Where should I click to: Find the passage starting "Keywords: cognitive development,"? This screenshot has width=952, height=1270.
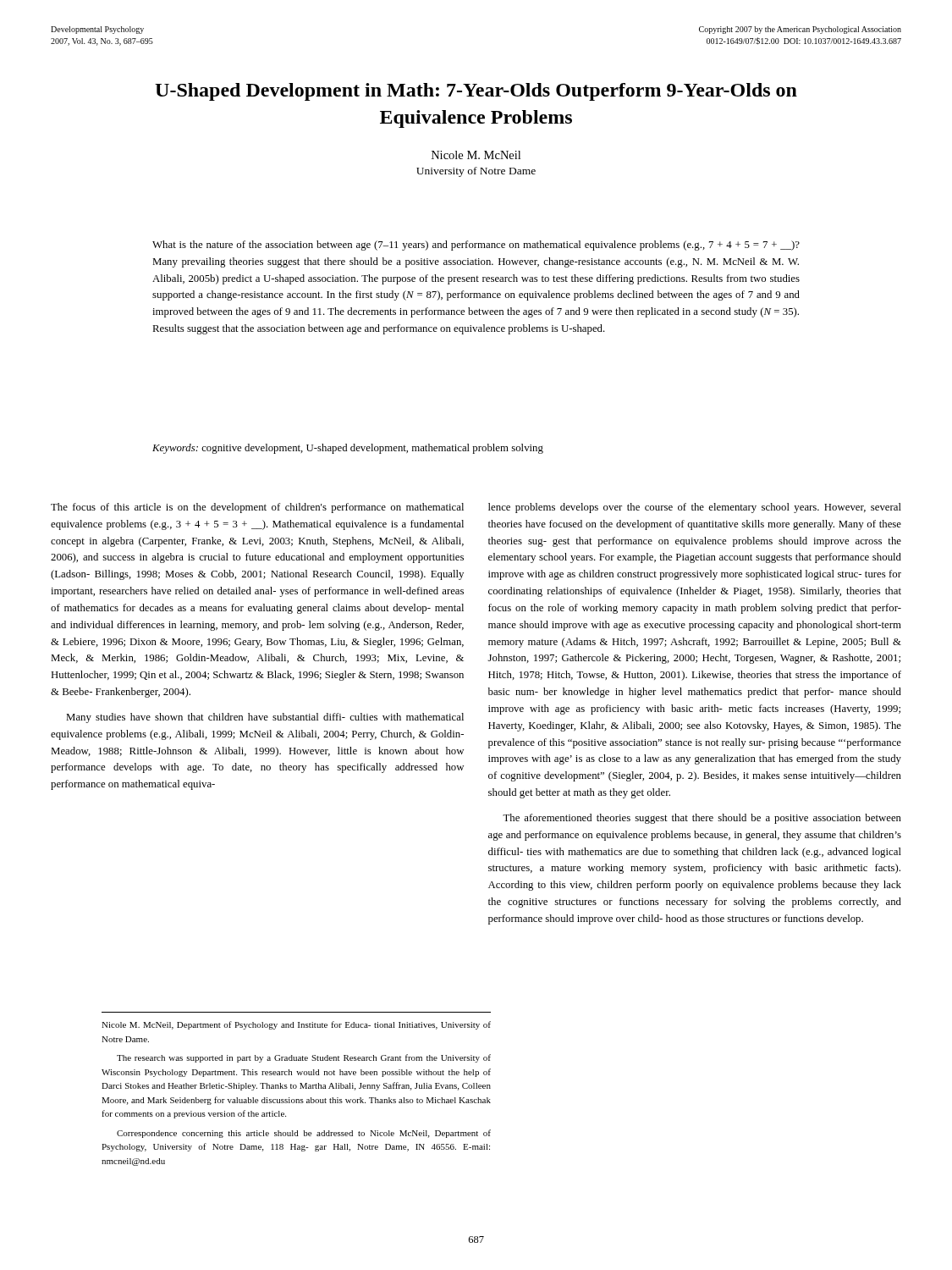tap(348, 448)
